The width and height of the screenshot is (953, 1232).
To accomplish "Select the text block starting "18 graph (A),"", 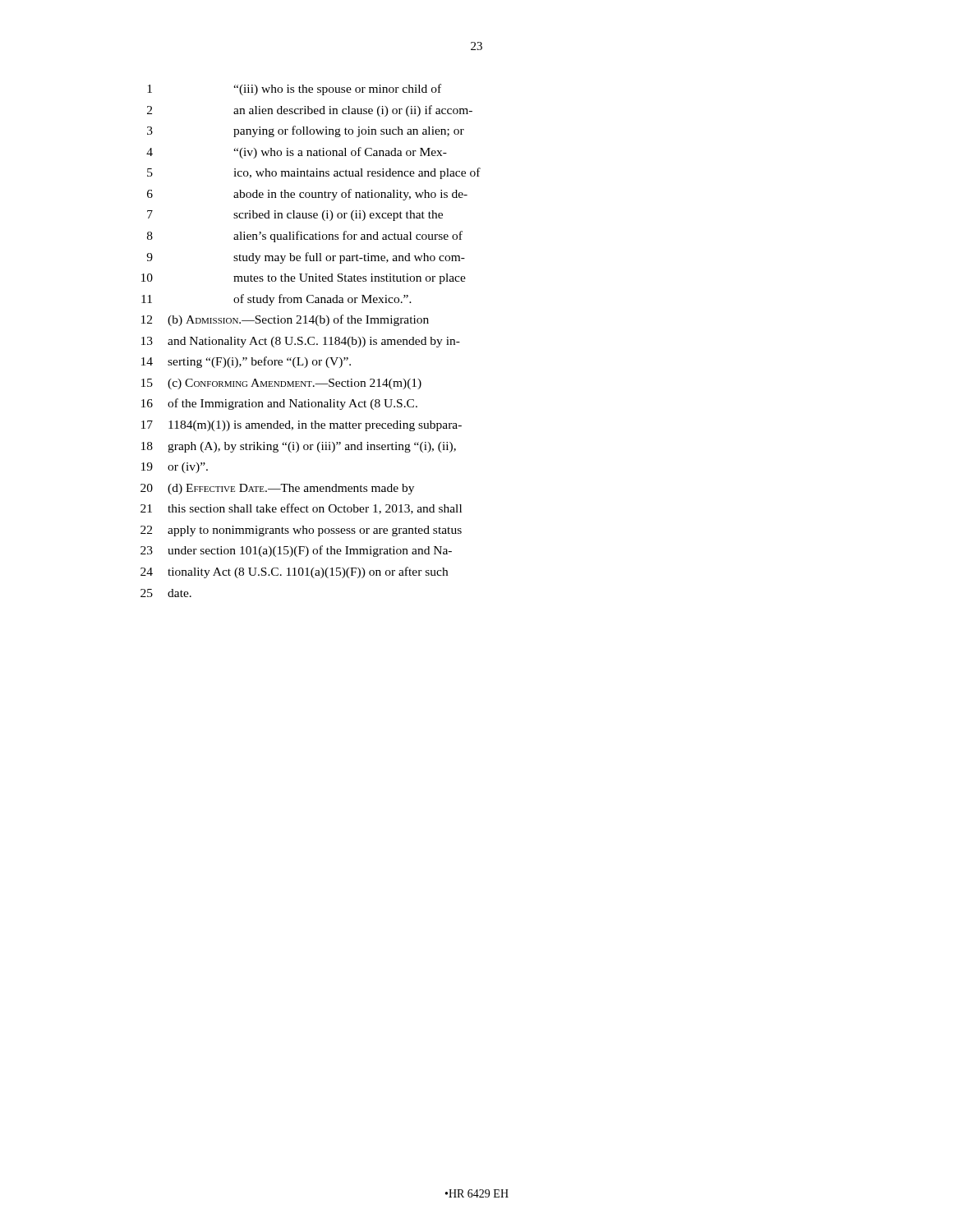I will click(x=299, y=447).
